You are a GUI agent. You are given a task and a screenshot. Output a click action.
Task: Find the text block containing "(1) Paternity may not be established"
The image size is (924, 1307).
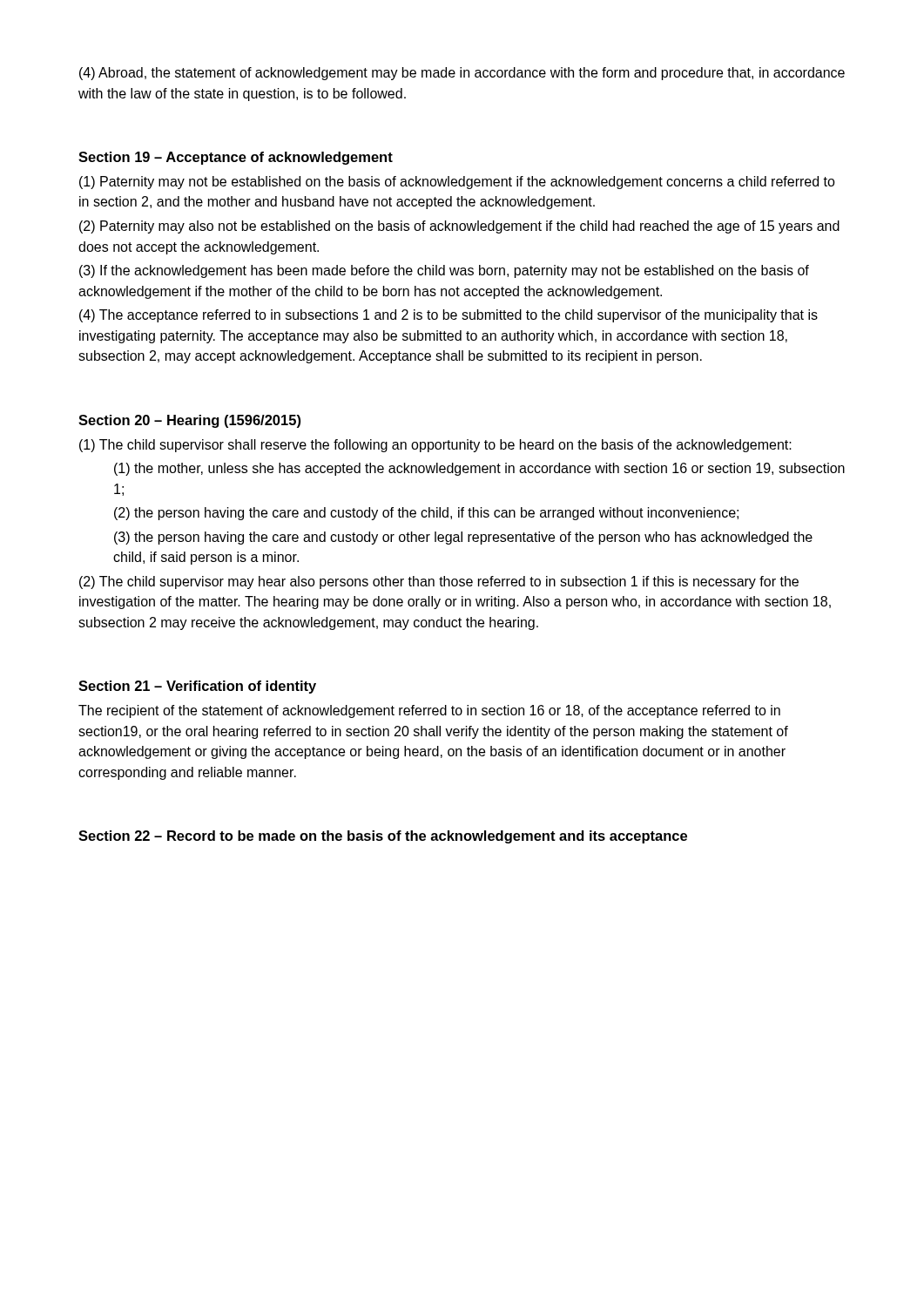point(457,192)
